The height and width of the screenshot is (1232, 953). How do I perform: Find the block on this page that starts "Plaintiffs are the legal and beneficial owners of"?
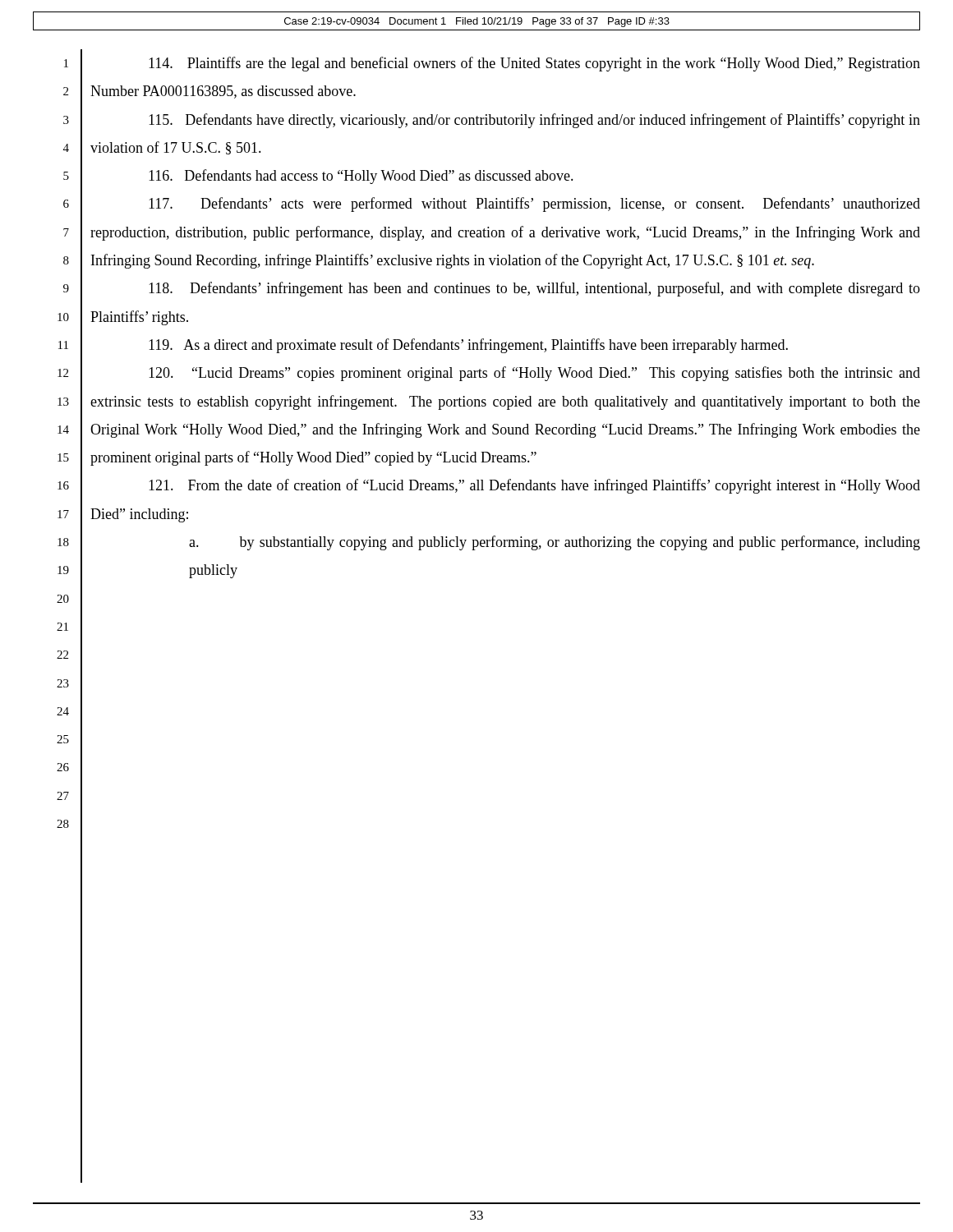pos(505,77)
